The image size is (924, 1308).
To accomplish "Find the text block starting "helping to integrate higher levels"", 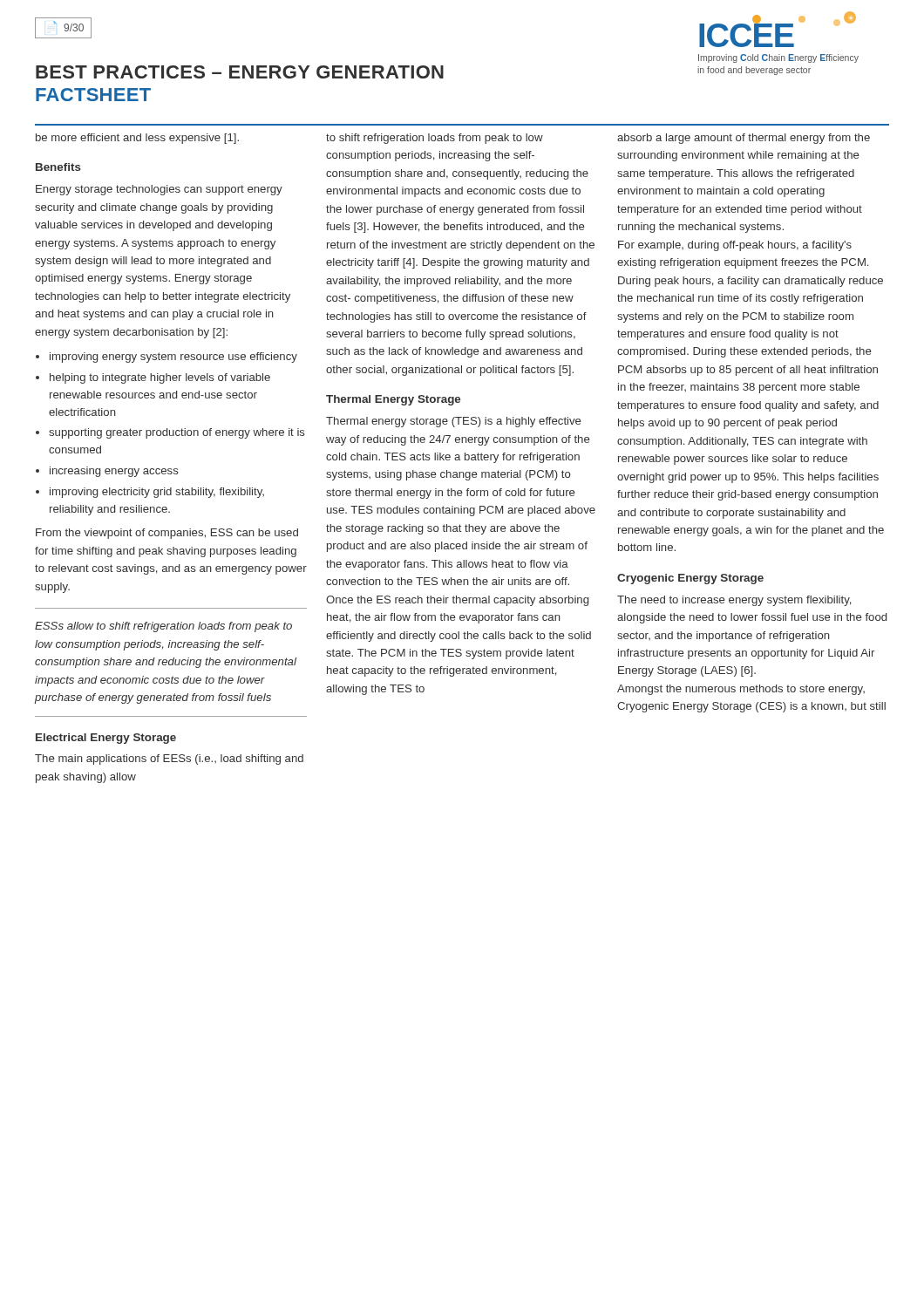I will click(160, 394).
